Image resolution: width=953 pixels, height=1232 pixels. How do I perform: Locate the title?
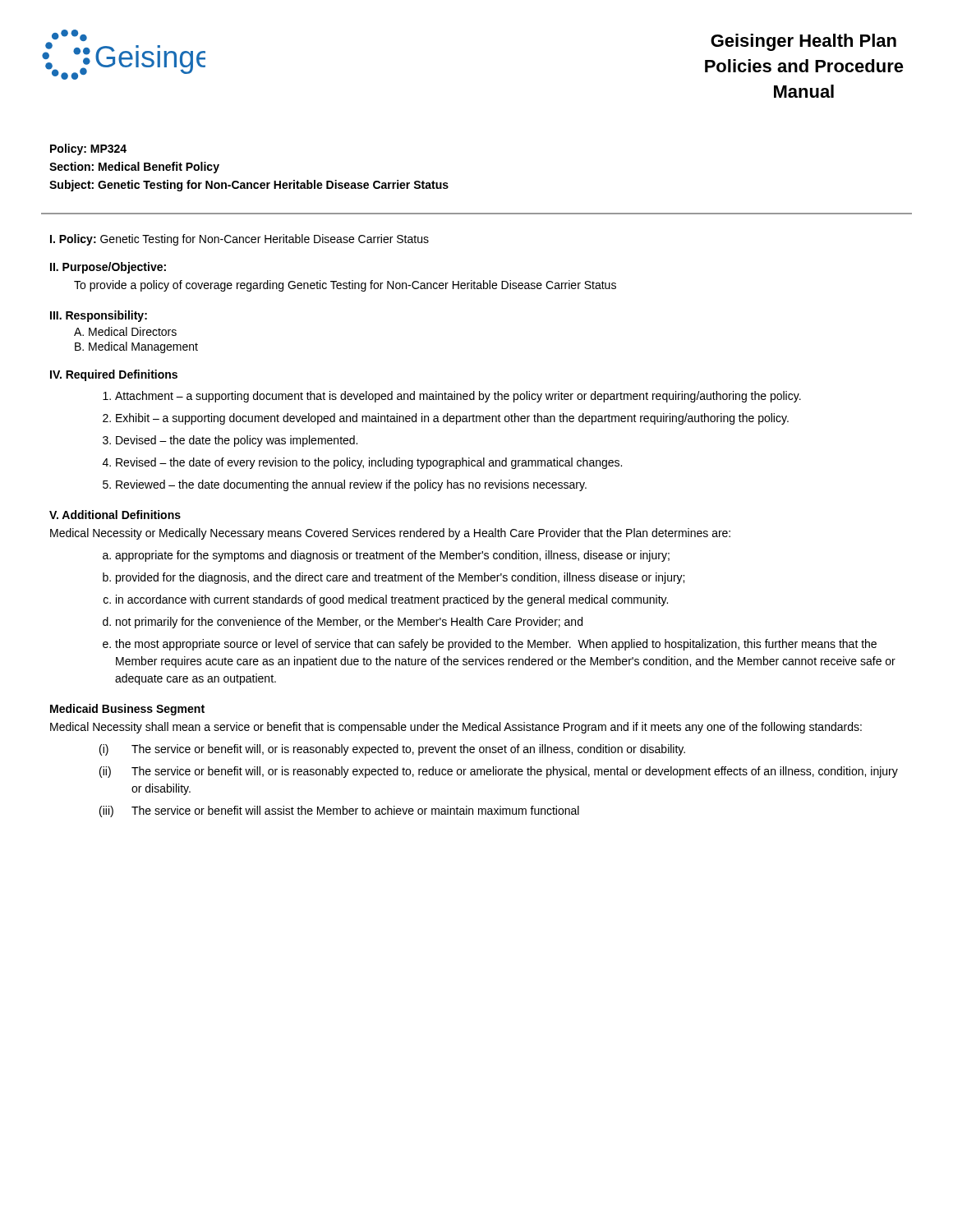[804, 67]
